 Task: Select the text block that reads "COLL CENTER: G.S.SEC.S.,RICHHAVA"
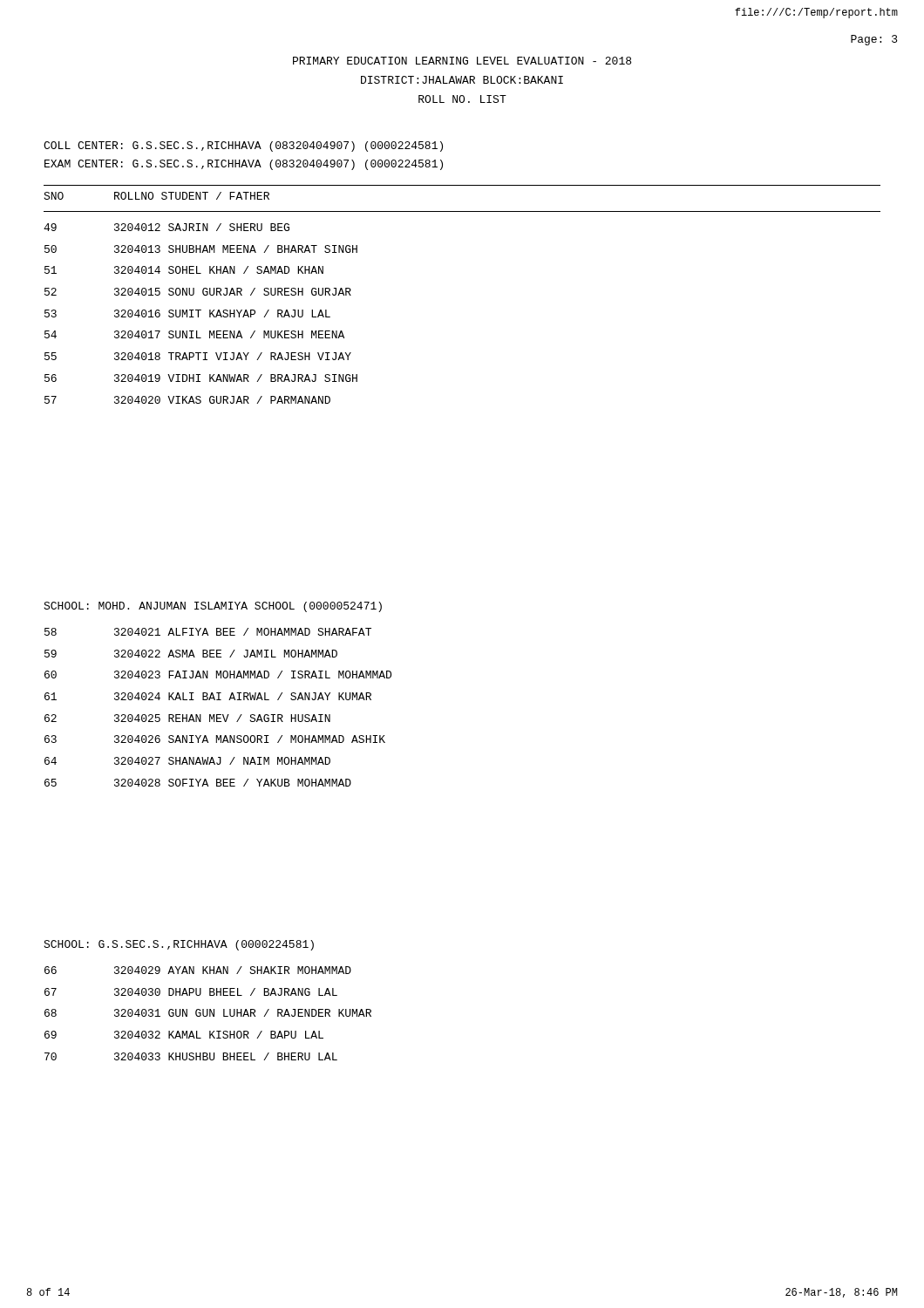244,155
